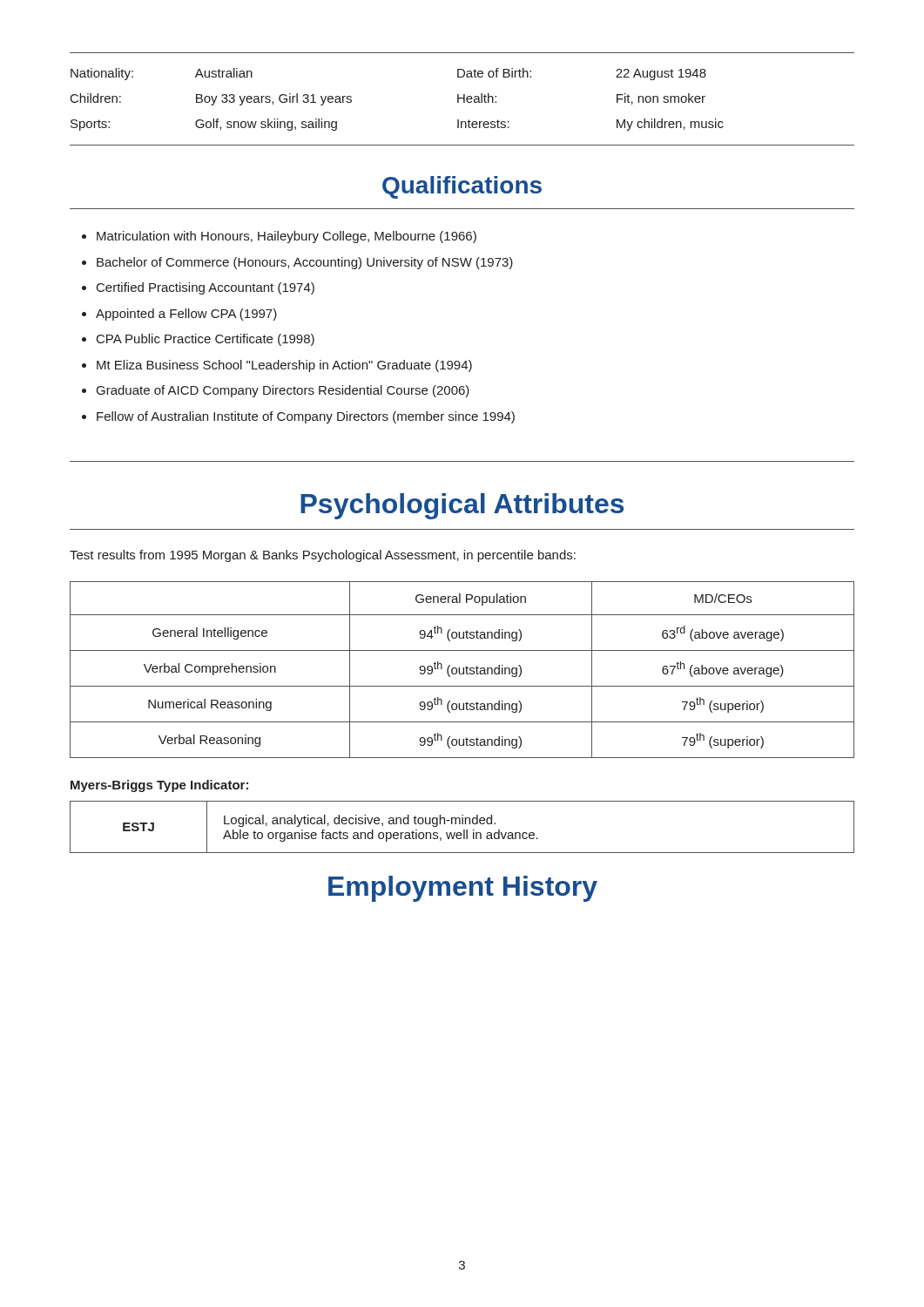The width and height of the screenshot is (924, 1307).
Task: Click on the passage starting "Bachelor of Commerce"
Action: pos(305,261)
